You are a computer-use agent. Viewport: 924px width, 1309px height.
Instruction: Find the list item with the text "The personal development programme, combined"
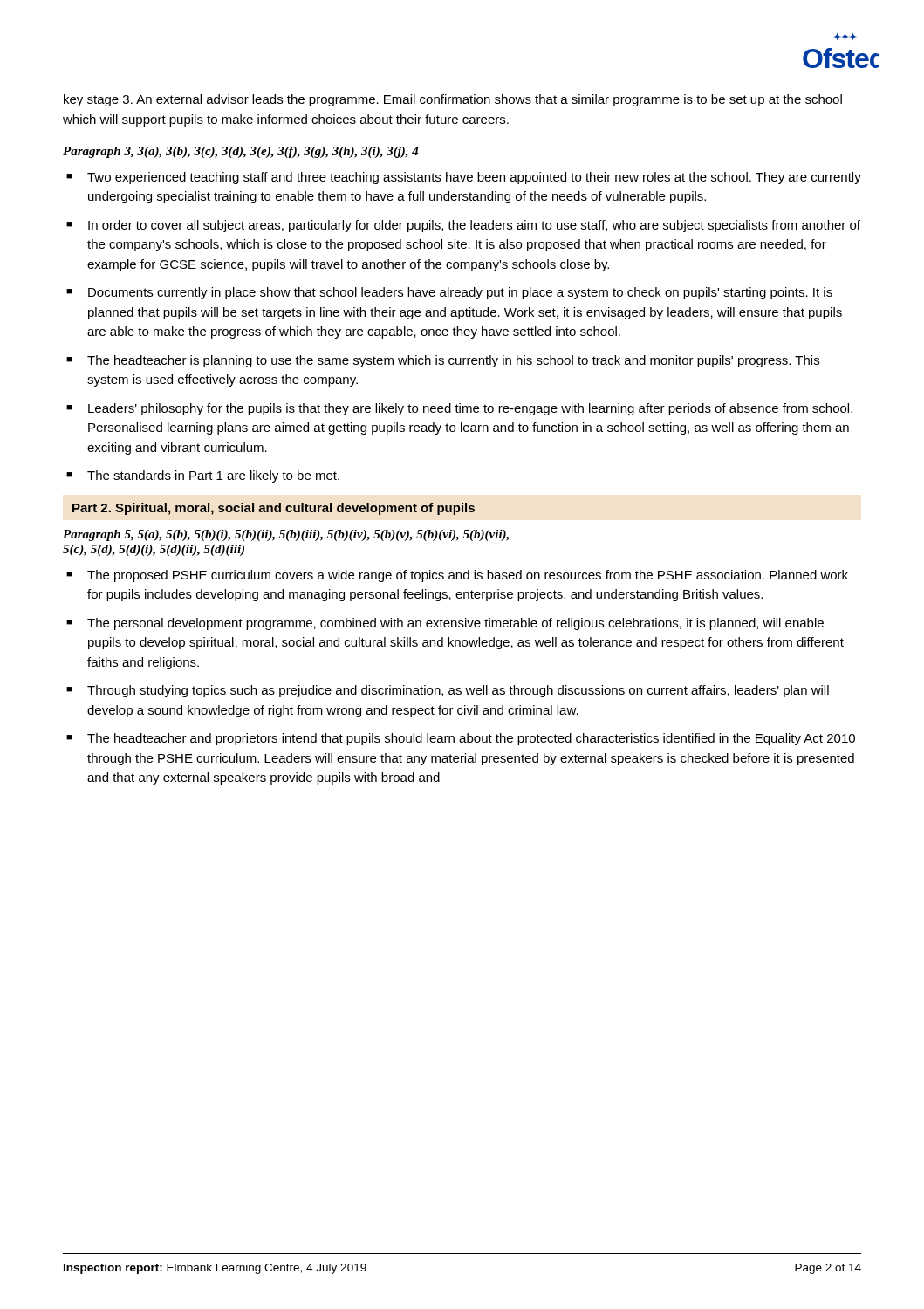465,642
